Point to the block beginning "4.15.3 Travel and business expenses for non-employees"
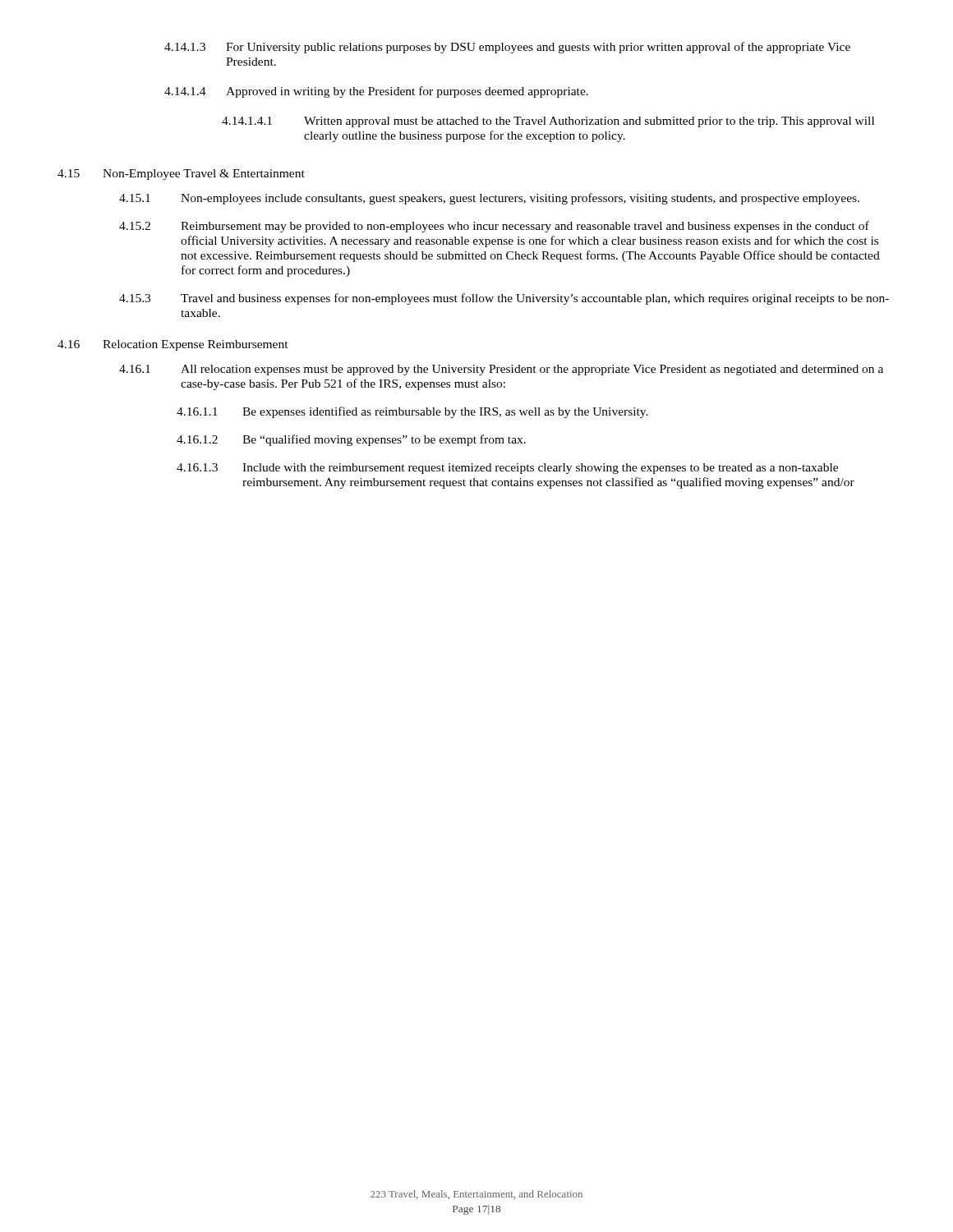The width and height of the screenshot is (953, 1232). (507, 306)
